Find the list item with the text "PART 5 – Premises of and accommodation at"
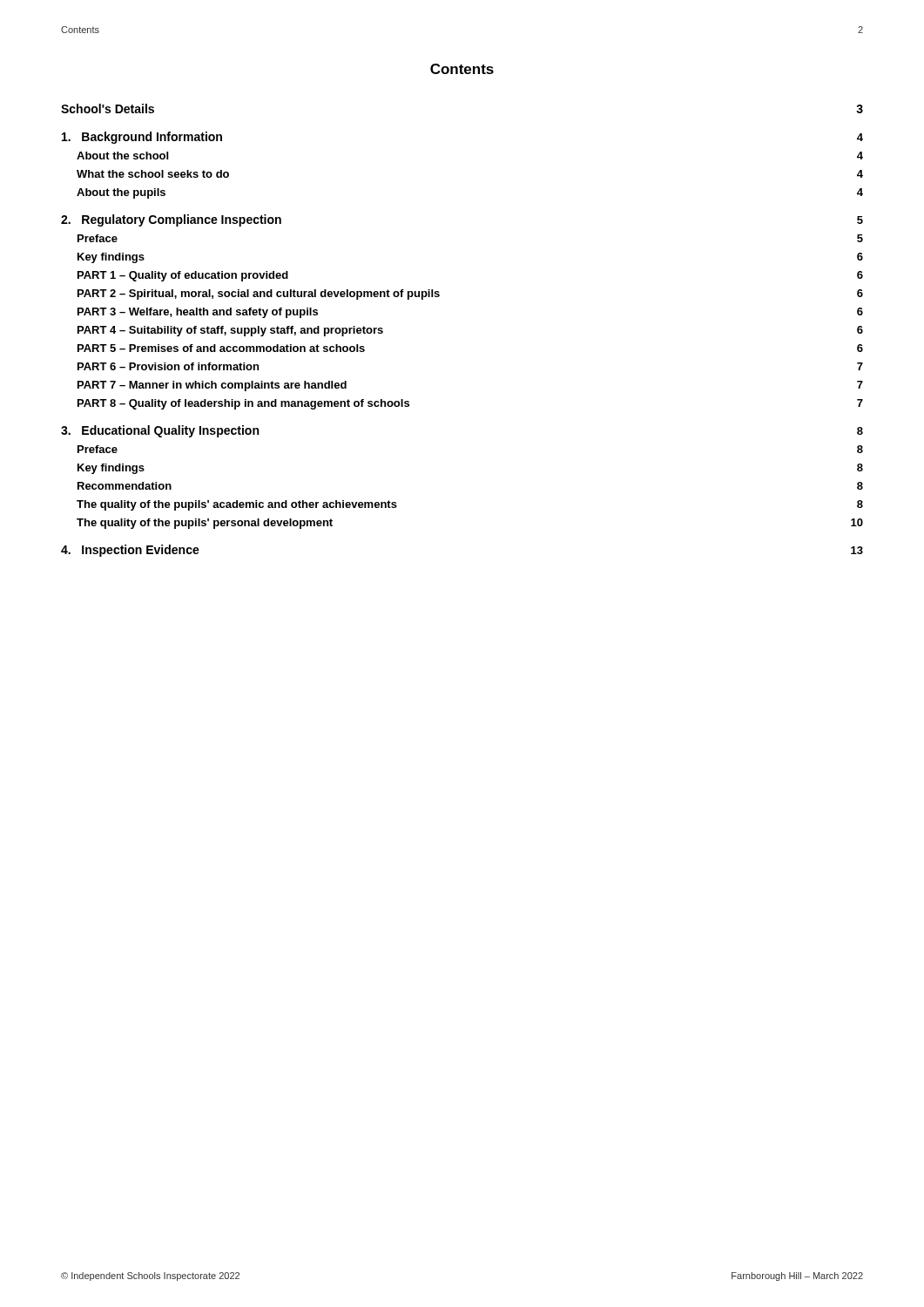 (x=229, y=347)
